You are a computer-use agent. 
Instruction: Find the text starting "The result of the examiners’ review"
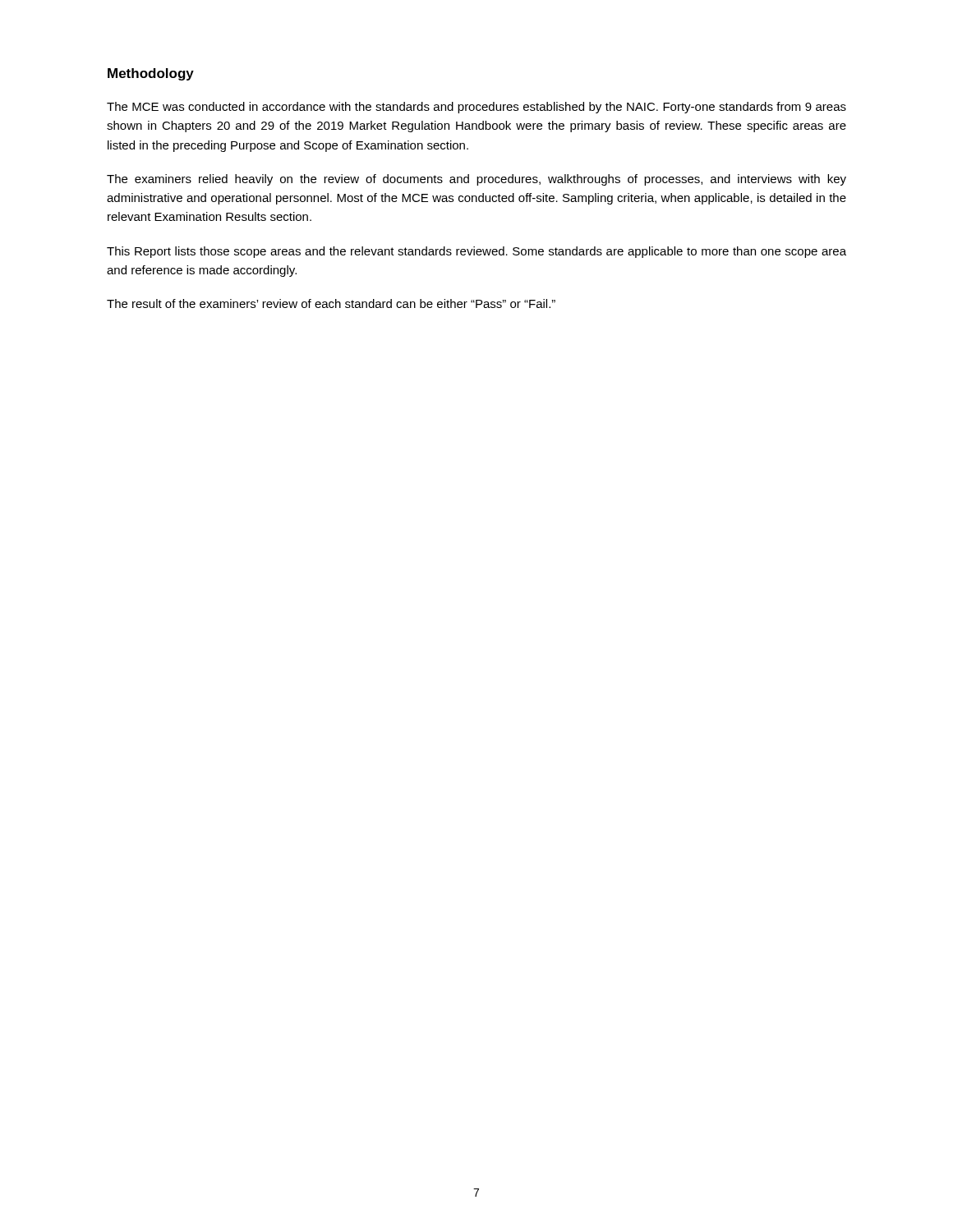pyautogui.click(x=331, y=304)
